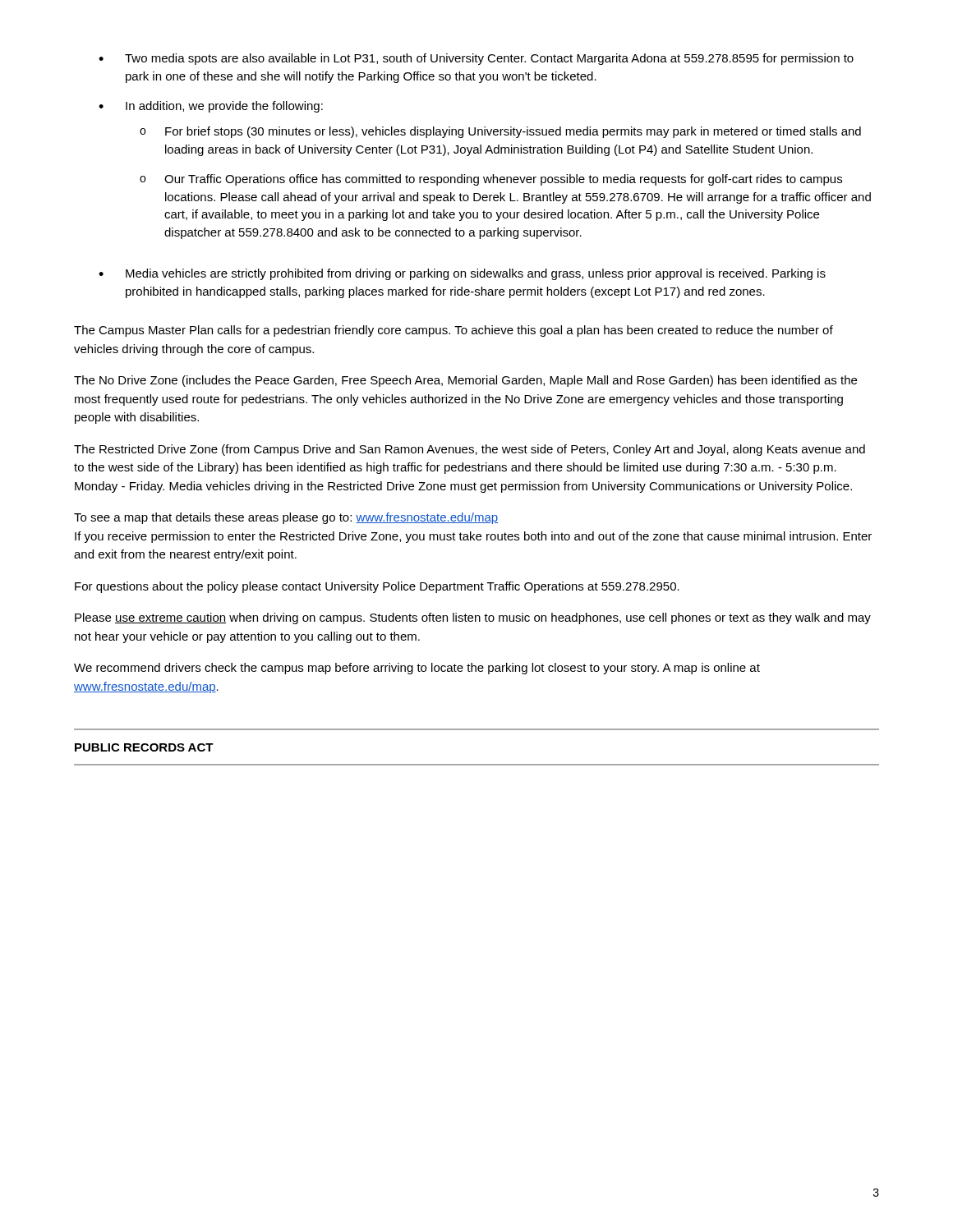Point to the block starting "The Restricted Drive Zone (from Campus Drive"

[x=470, y=467]
